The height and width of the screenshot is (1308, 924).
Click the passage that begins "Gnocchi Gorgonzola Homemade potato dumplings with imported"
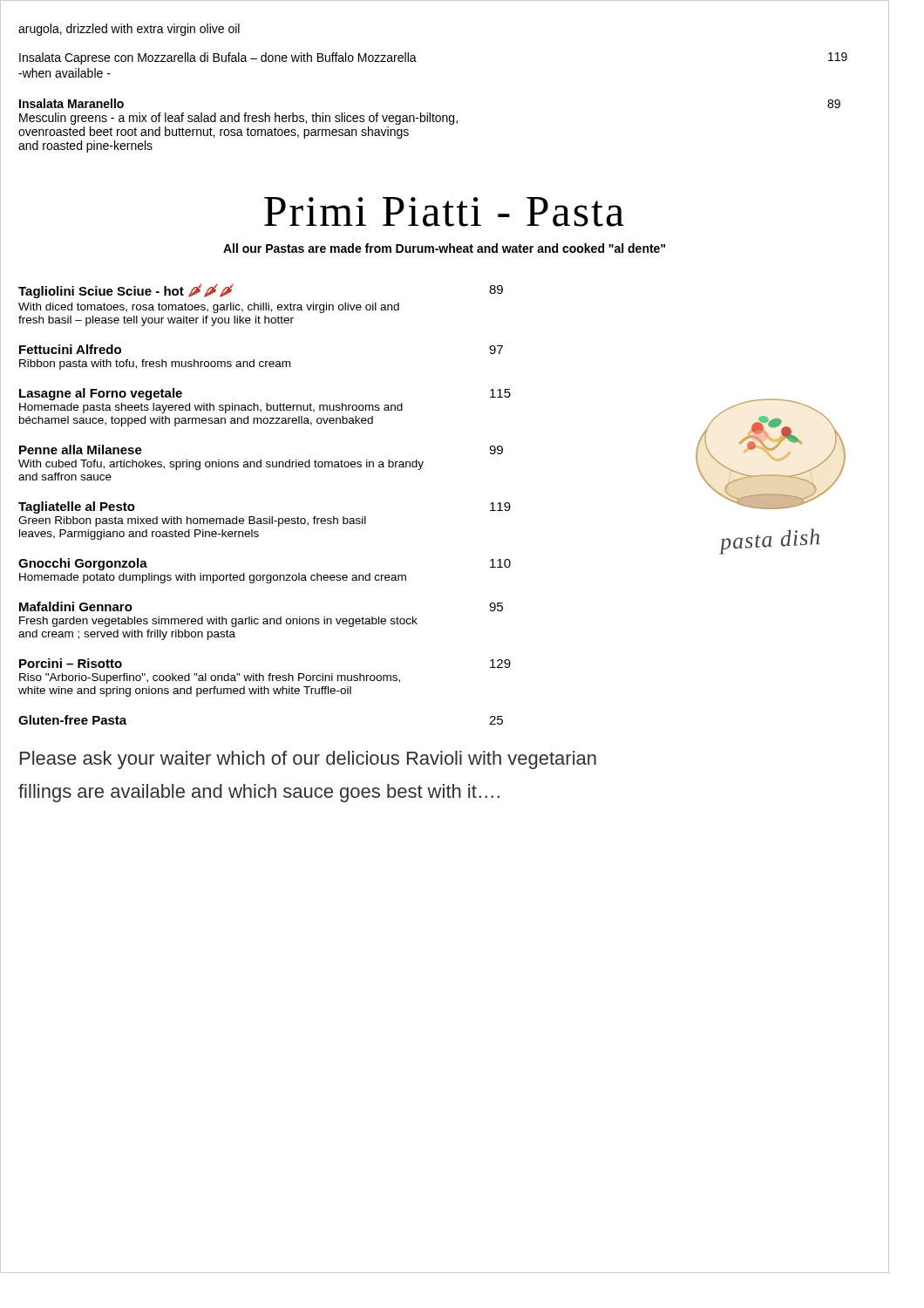[x=271, y=569]
